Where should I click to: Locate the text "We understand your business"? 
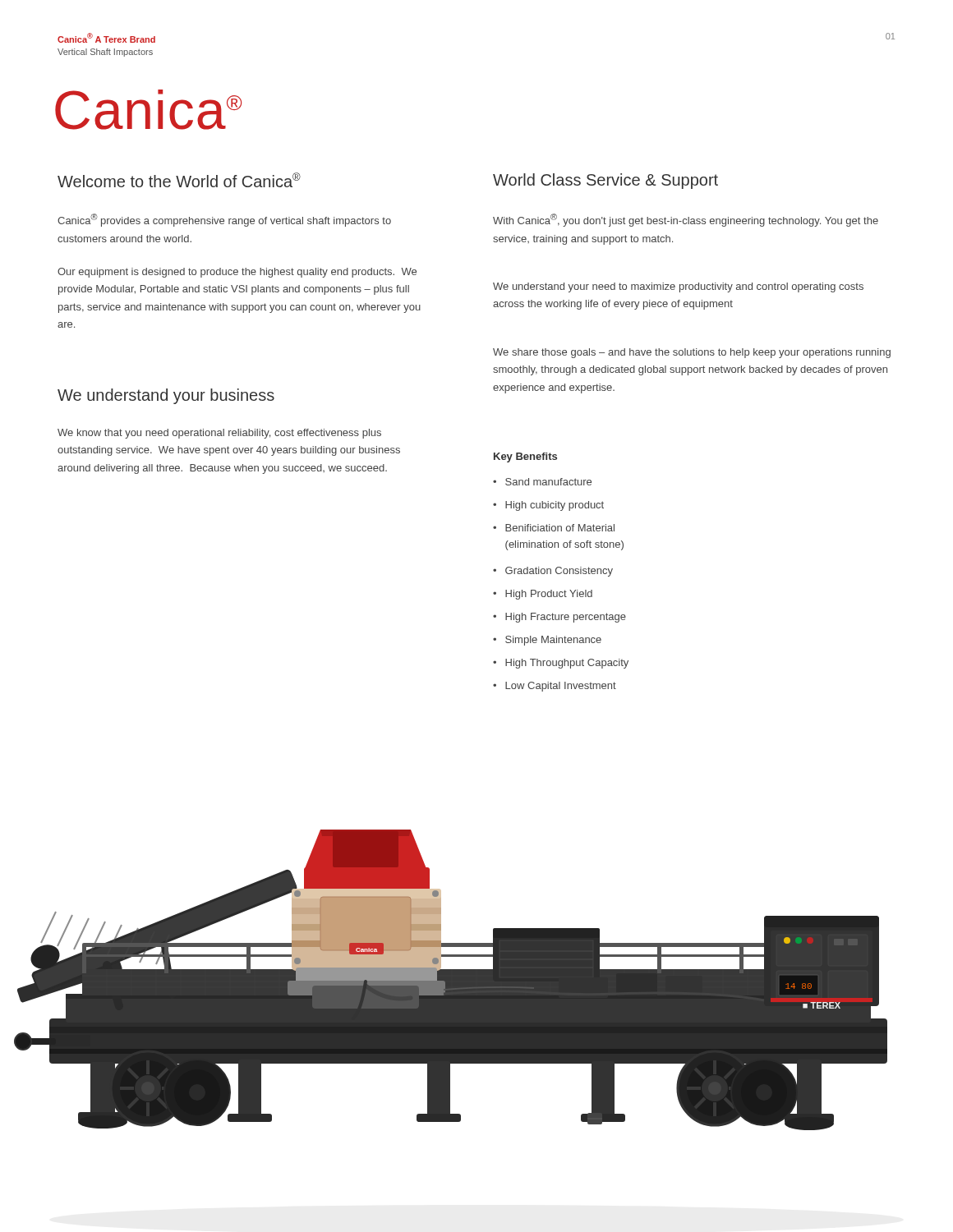click(166, 395)
